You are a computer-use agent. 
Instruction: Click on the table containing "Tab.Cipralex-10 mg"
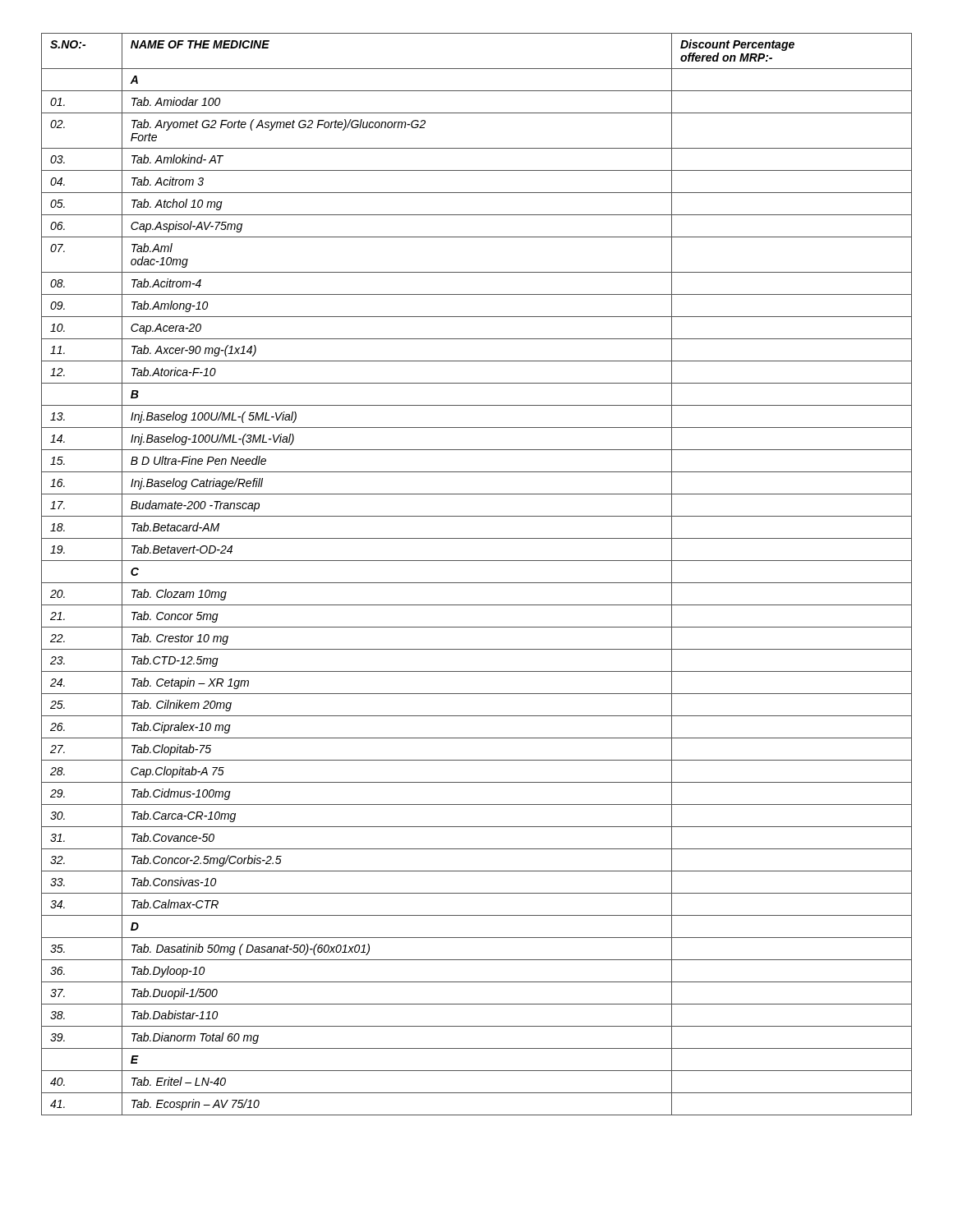(x=476, y=574)
